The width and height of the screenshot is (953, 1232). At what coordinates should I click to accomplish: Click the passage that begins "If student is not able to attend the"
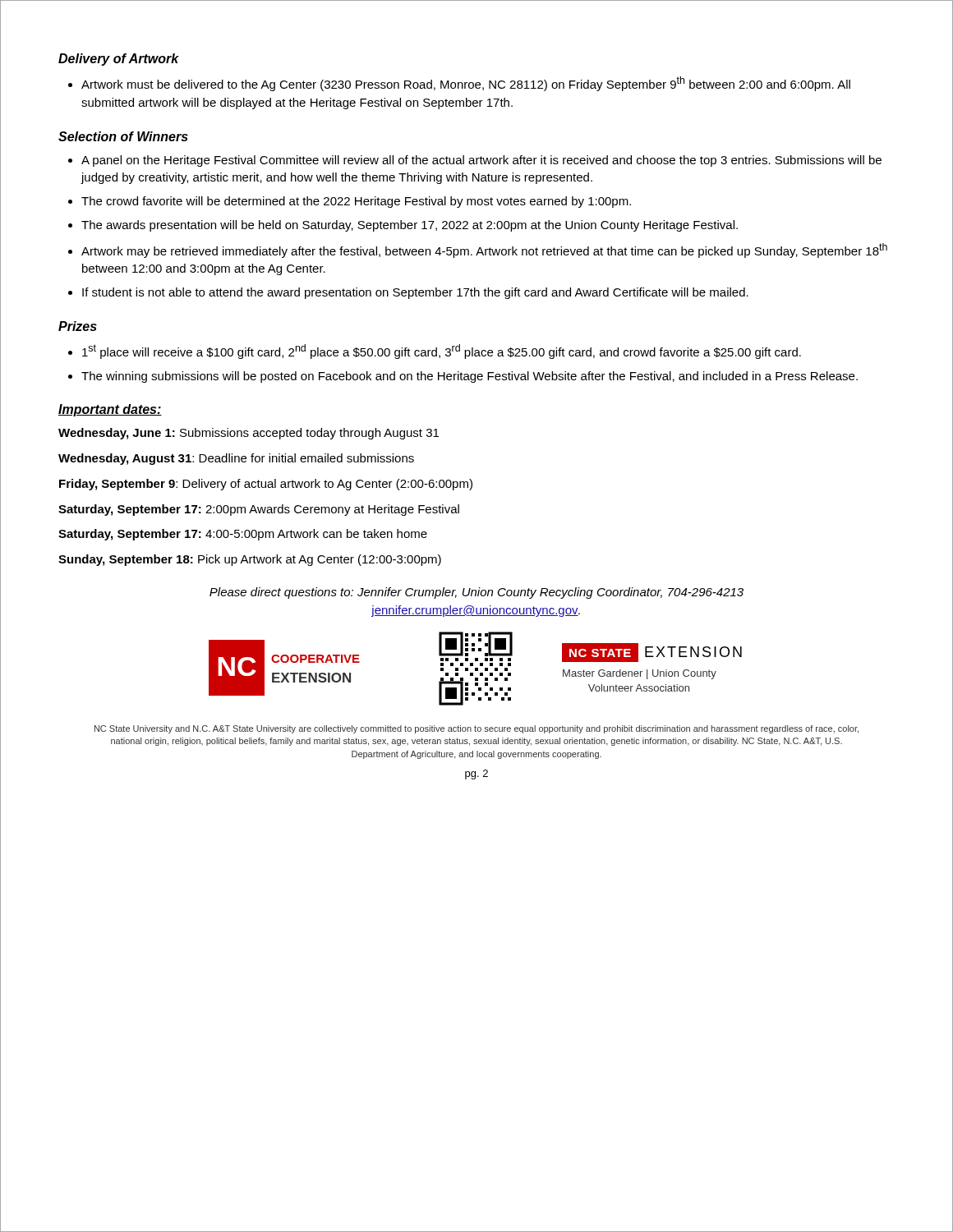[415, 292]
